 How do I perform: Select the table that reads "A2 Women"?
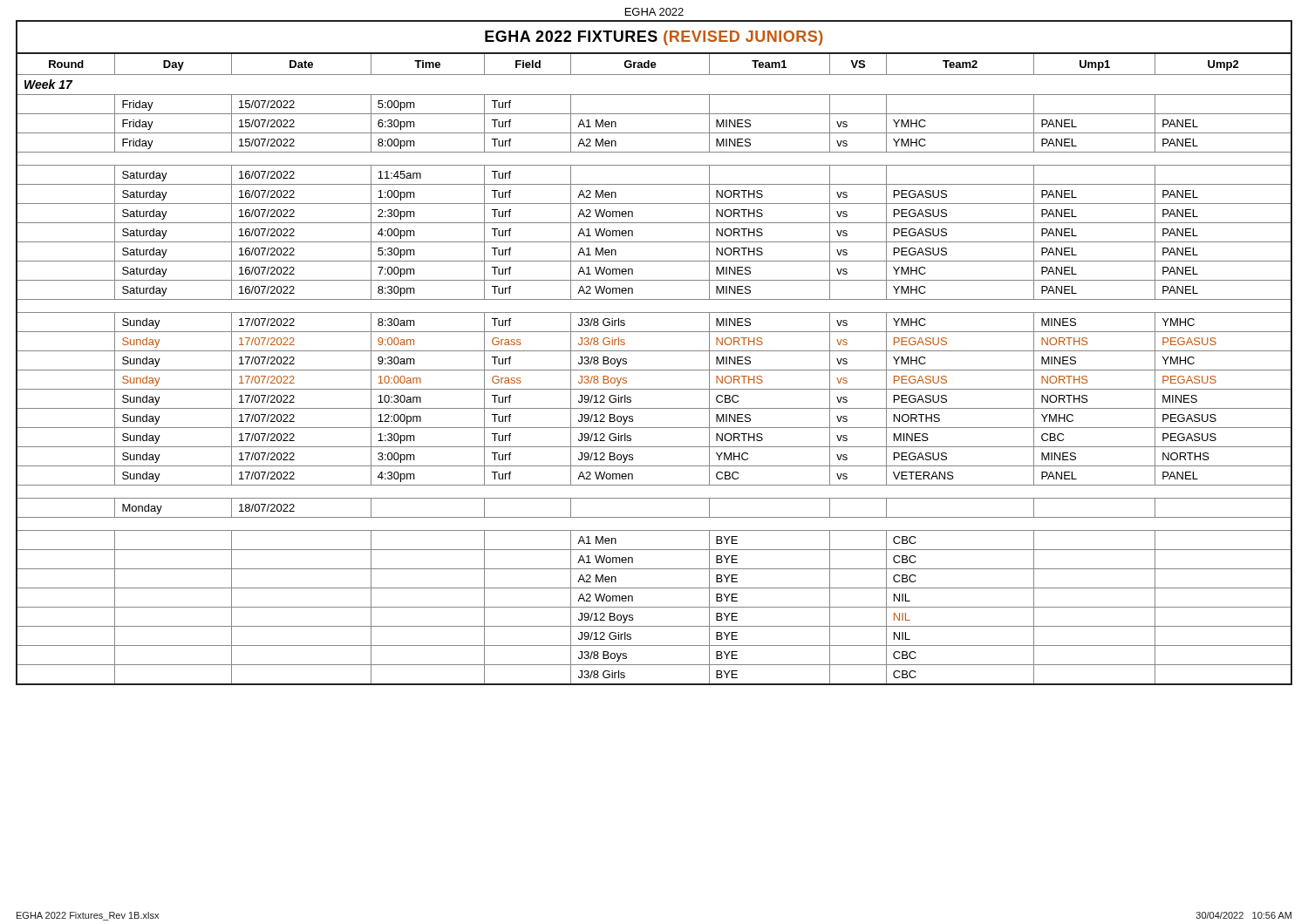(654, 353)
